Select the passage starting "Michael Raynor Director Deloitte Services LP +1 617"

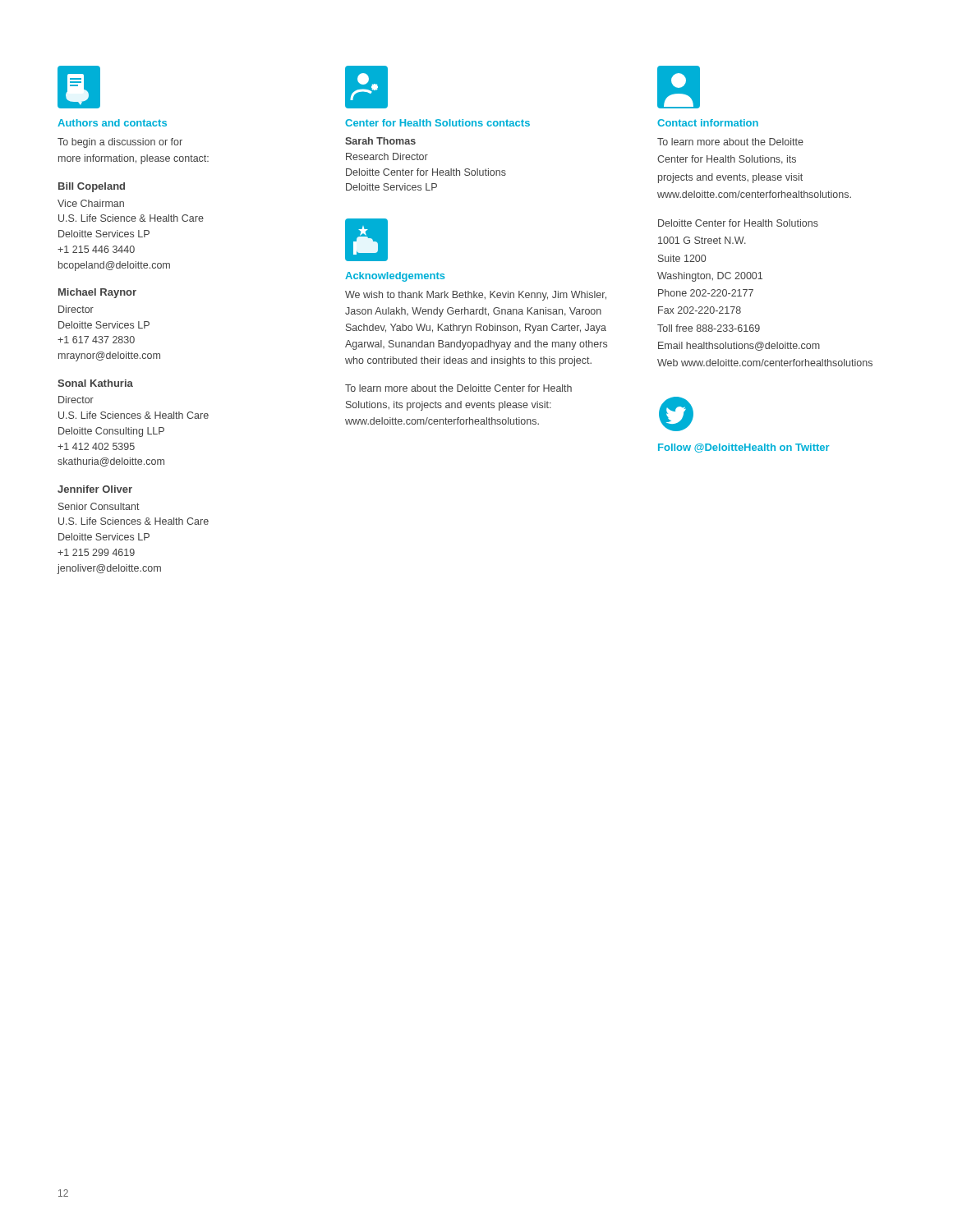[x=97, y=293]
